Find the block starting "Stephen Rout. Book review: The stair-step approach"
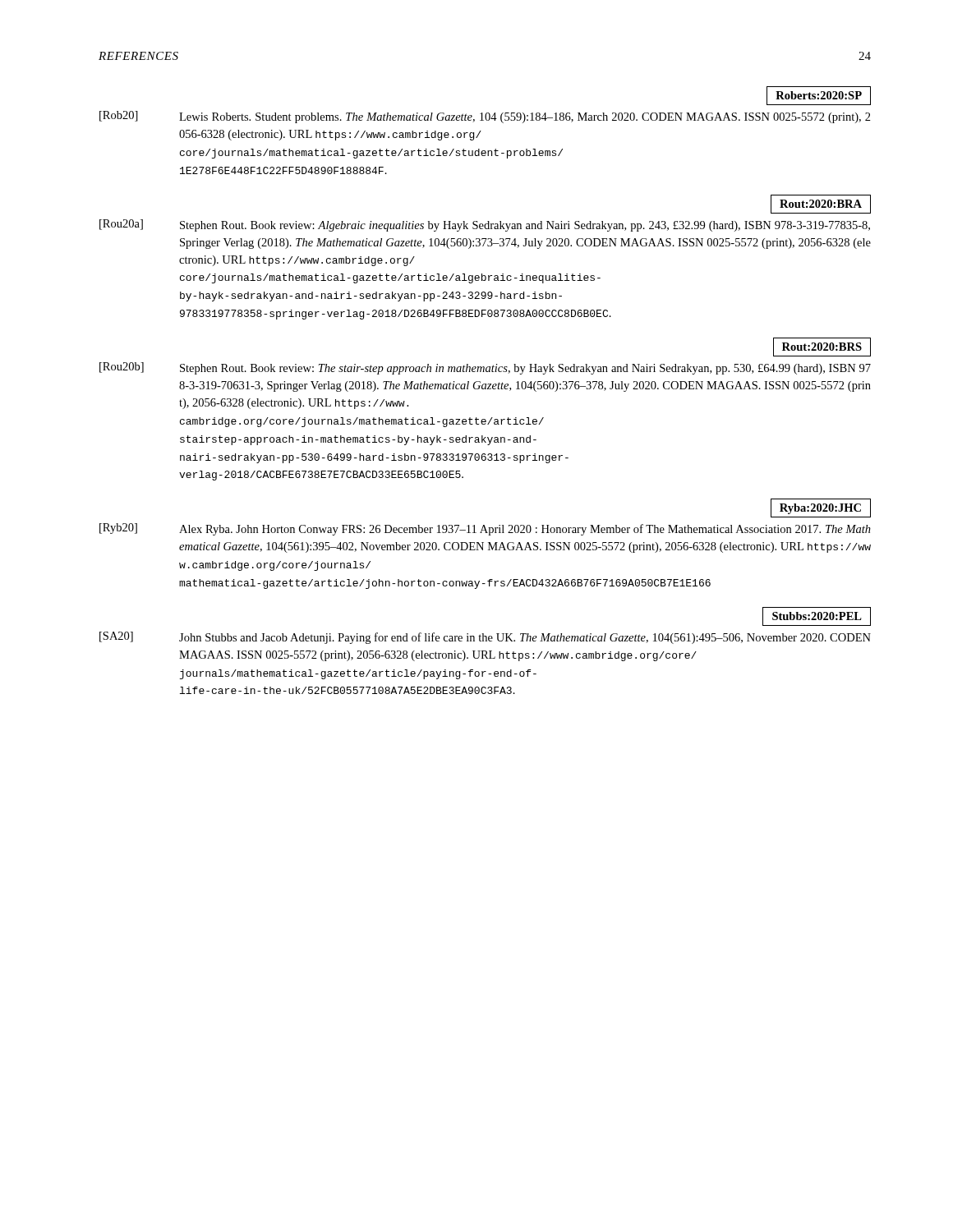Viewport: 953px width, 1232px height. pyautogui.click(x=525, y=421)
